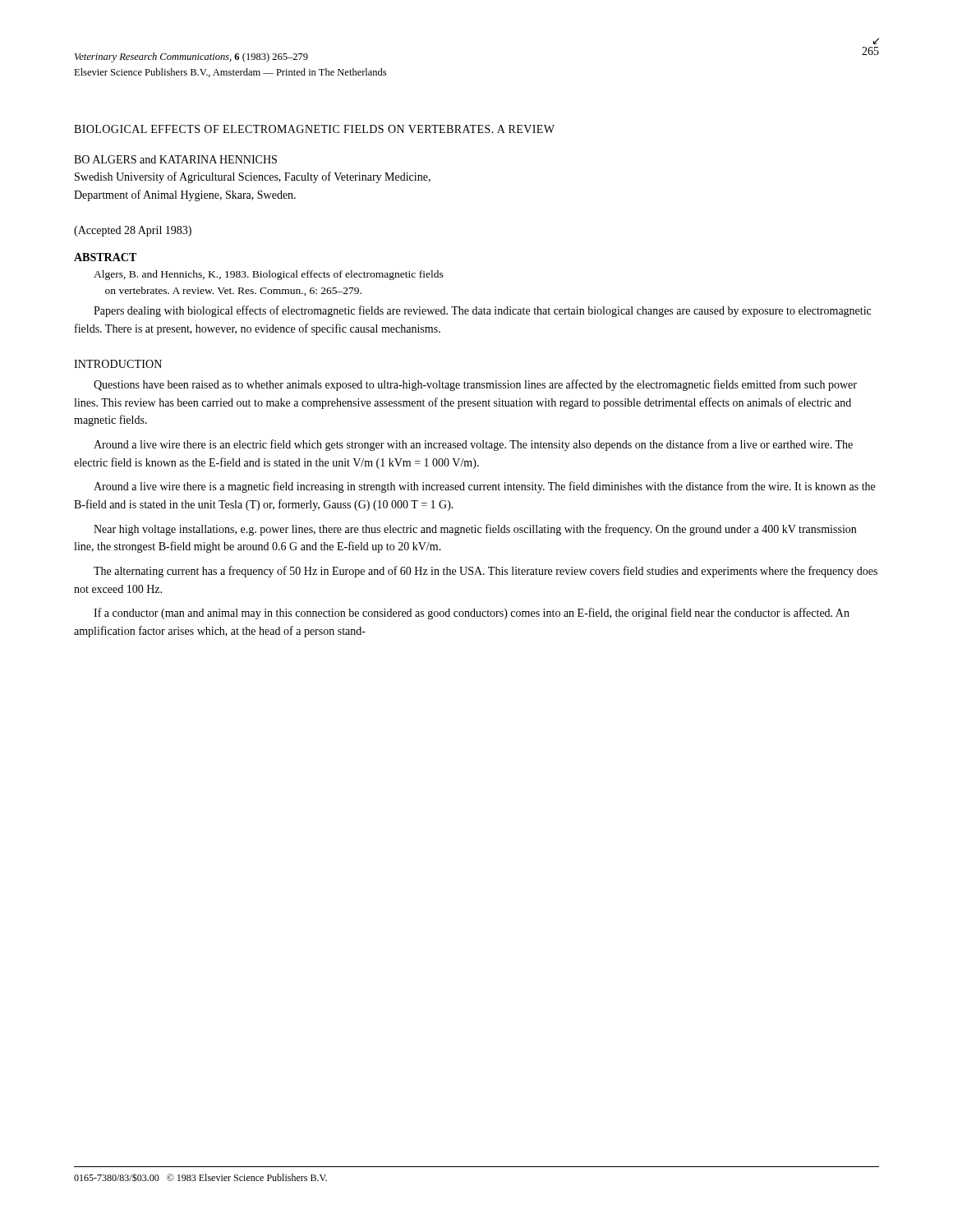Locate the element starting "Around a live wire there is an electric"
Viewport: 953px width, 1232px height.
click(x=463, y=454)
